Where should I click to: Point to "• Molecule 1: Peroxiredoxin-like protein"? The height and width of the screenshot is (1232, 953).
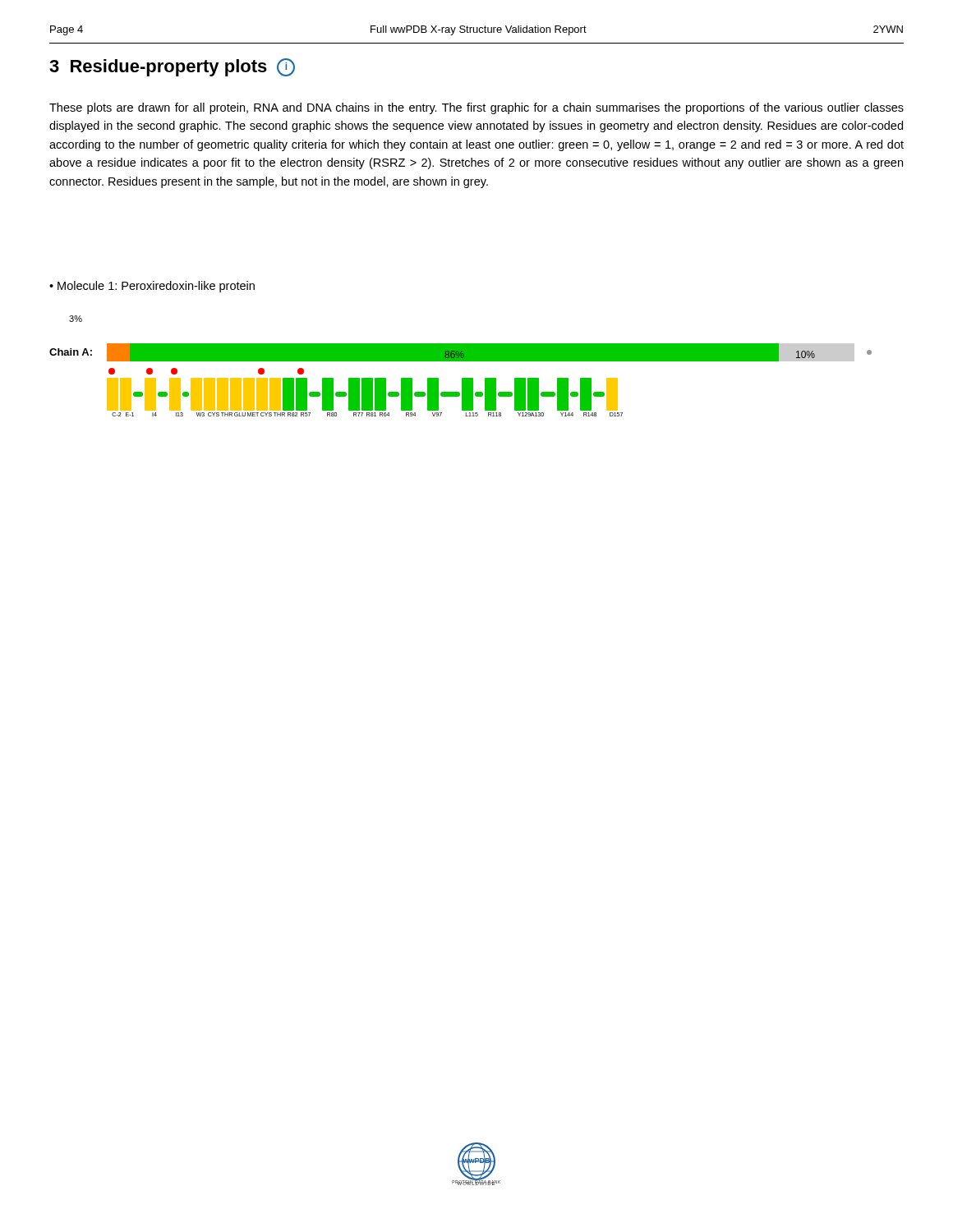[152, 286]
